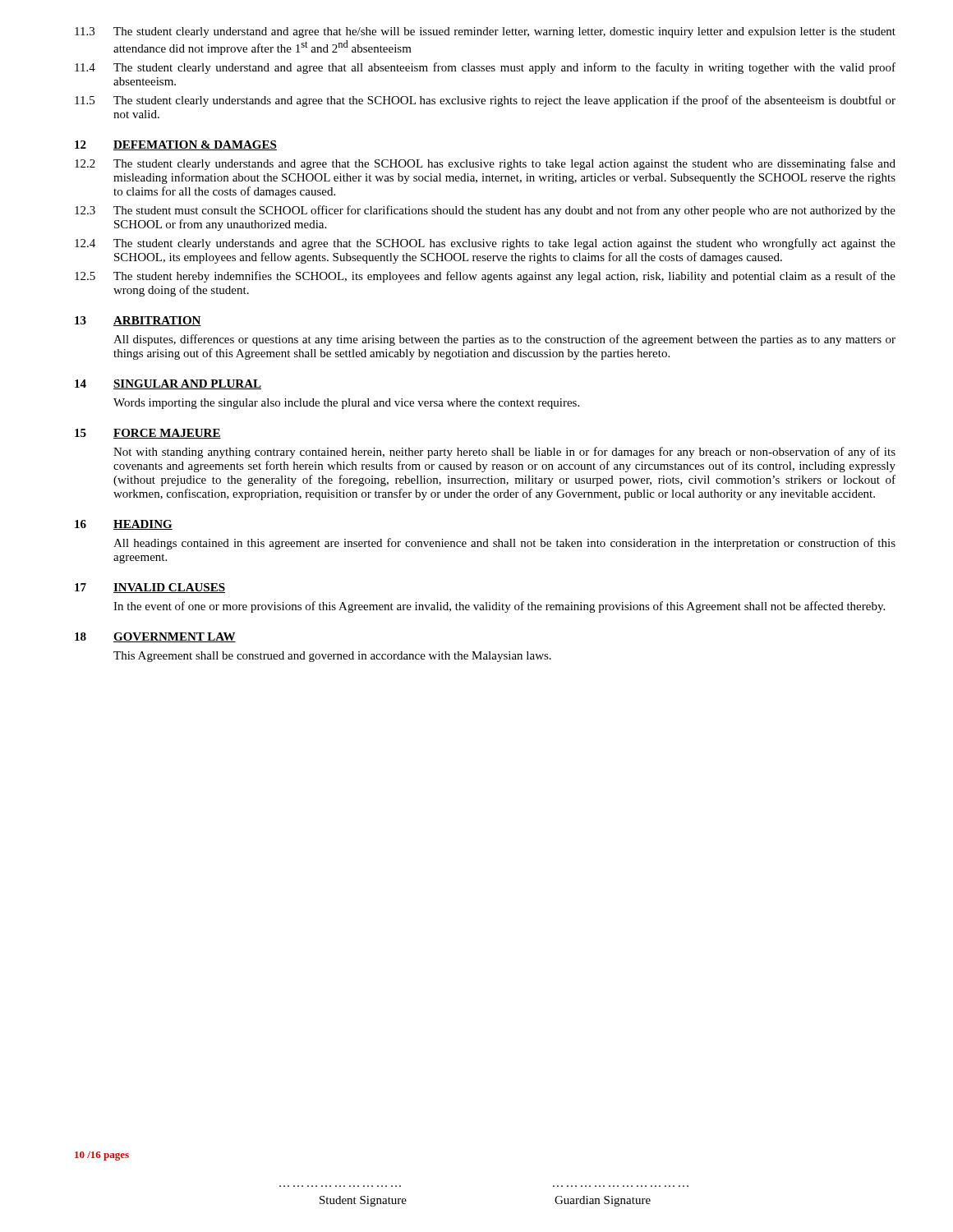Viewport: 953px width, 1232px height.
Task: Find "18 GOVERNMENT LAW" on this page
Action: pyautogui.click(x=155, y=637)
